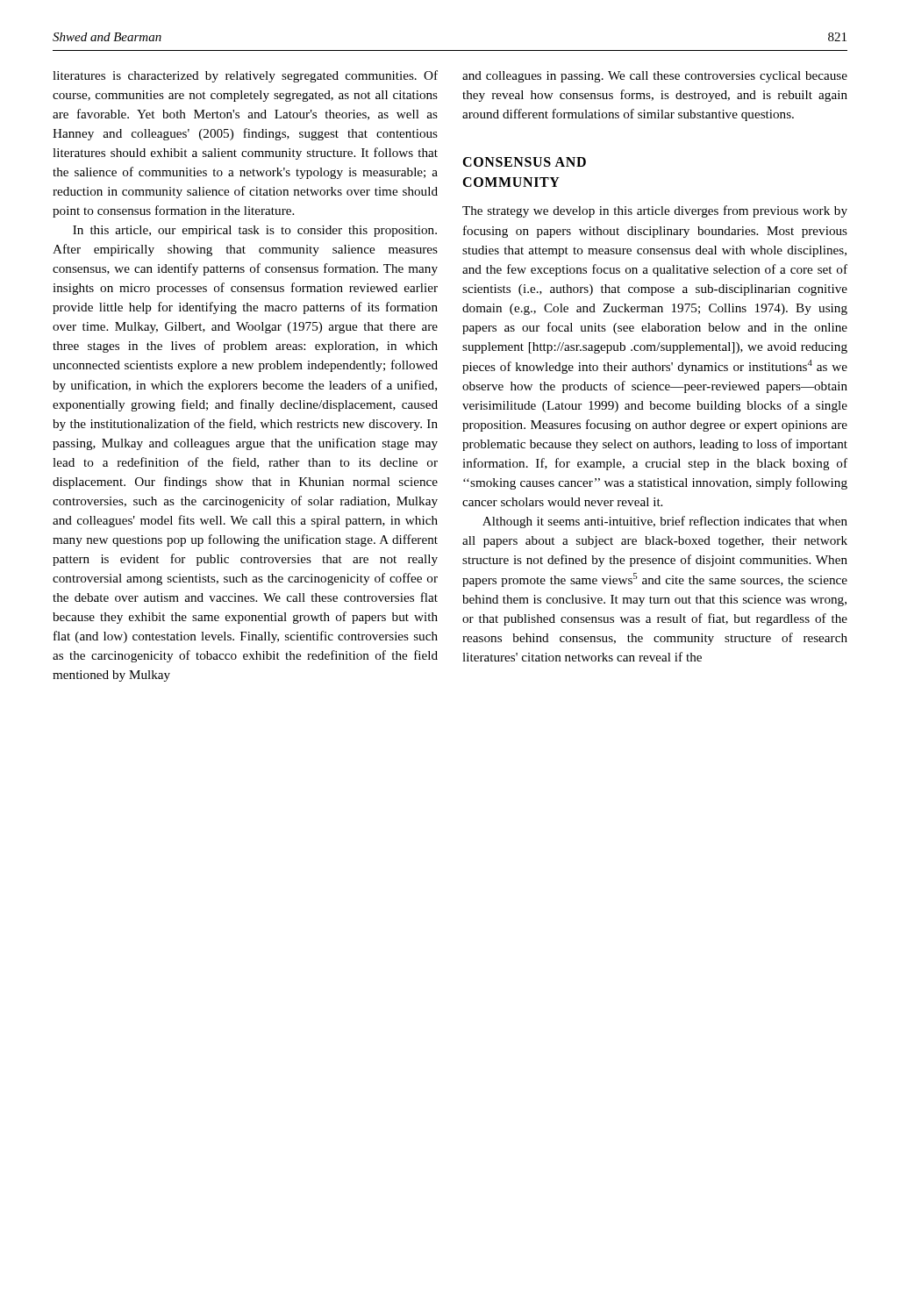Find the text block that says "literatures is characterized by relatively segregated communities."
This screenshot has width=900, height=1316.
tap(245, 143)
